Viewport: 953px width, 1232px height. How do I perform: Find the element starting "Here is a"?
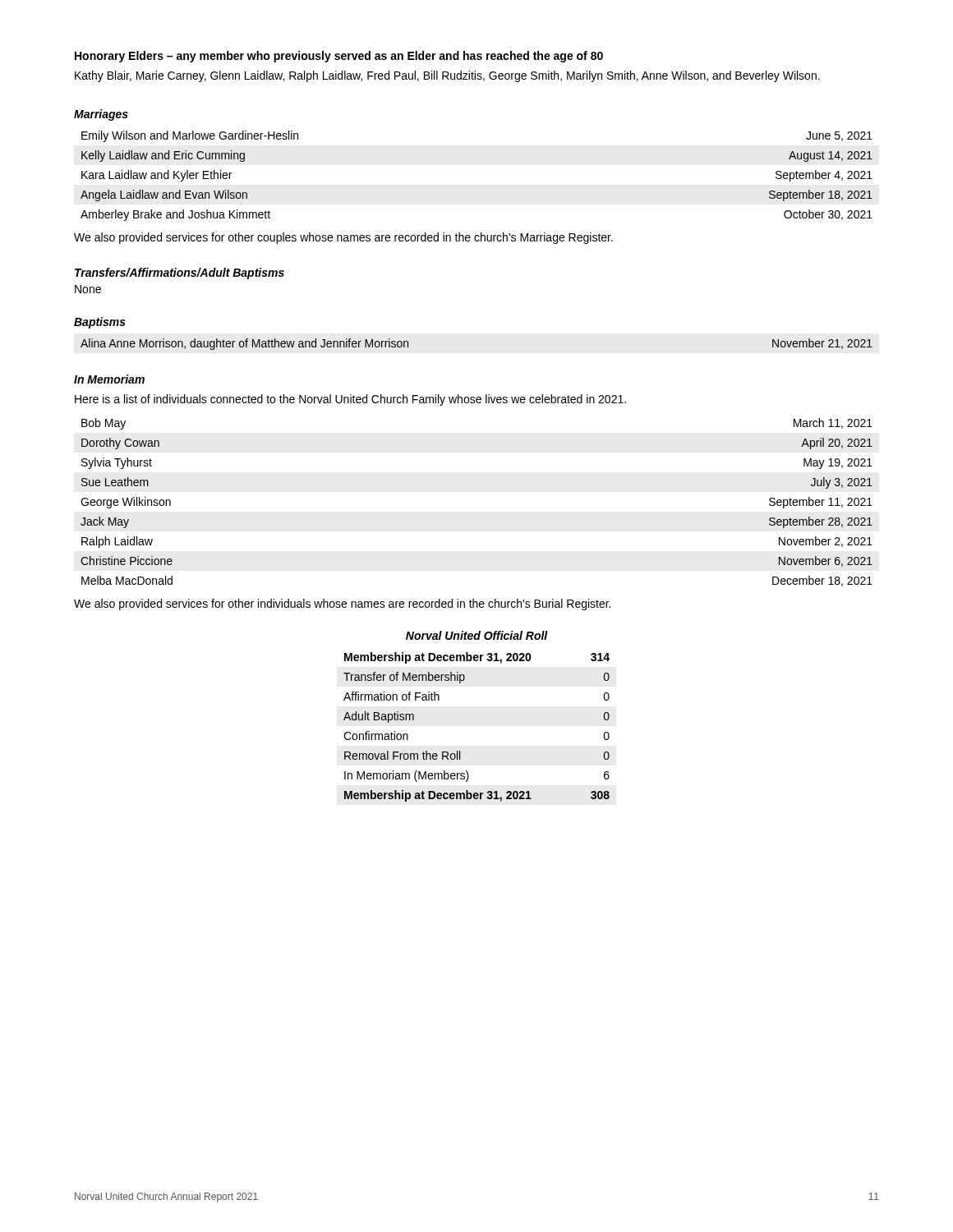click(x=350, y=399)
